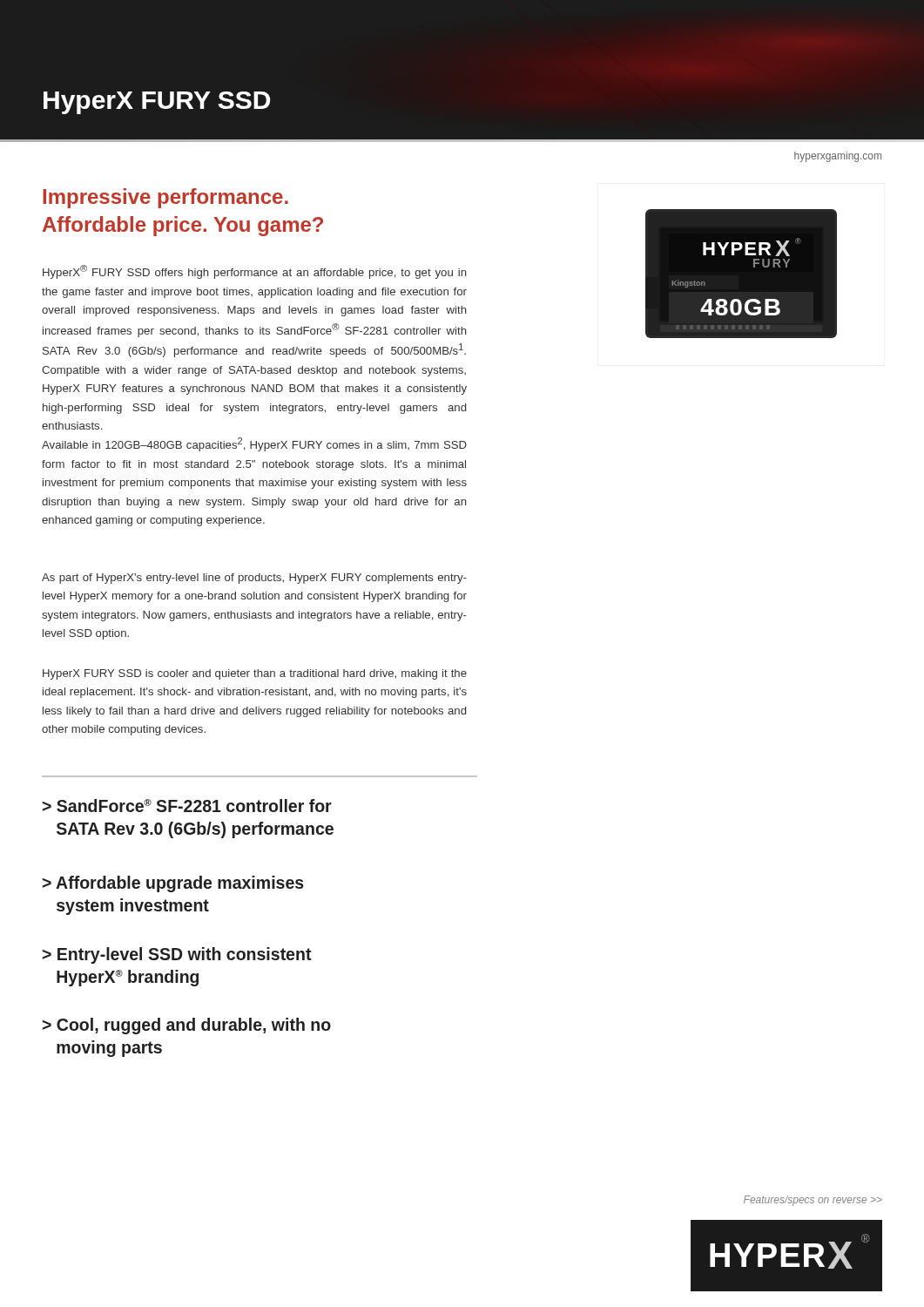924x1307 pixels.
Task: Navigate to the text starting "As part of HyperX's entry-level line"
Action: (254, 605)
